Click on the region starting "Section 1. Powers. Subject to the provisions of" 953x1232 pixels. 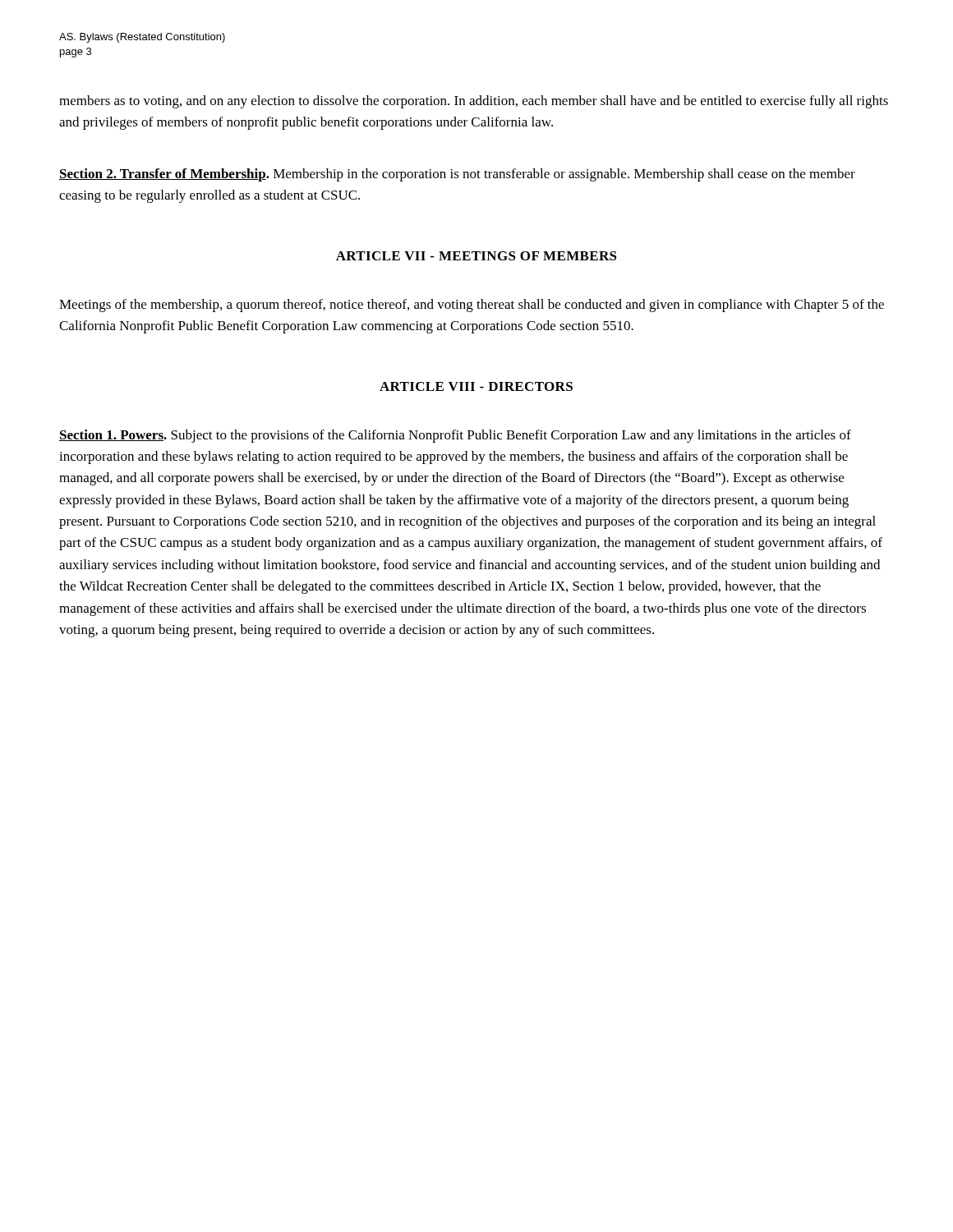pyautogui.click(x=476, y=533)
